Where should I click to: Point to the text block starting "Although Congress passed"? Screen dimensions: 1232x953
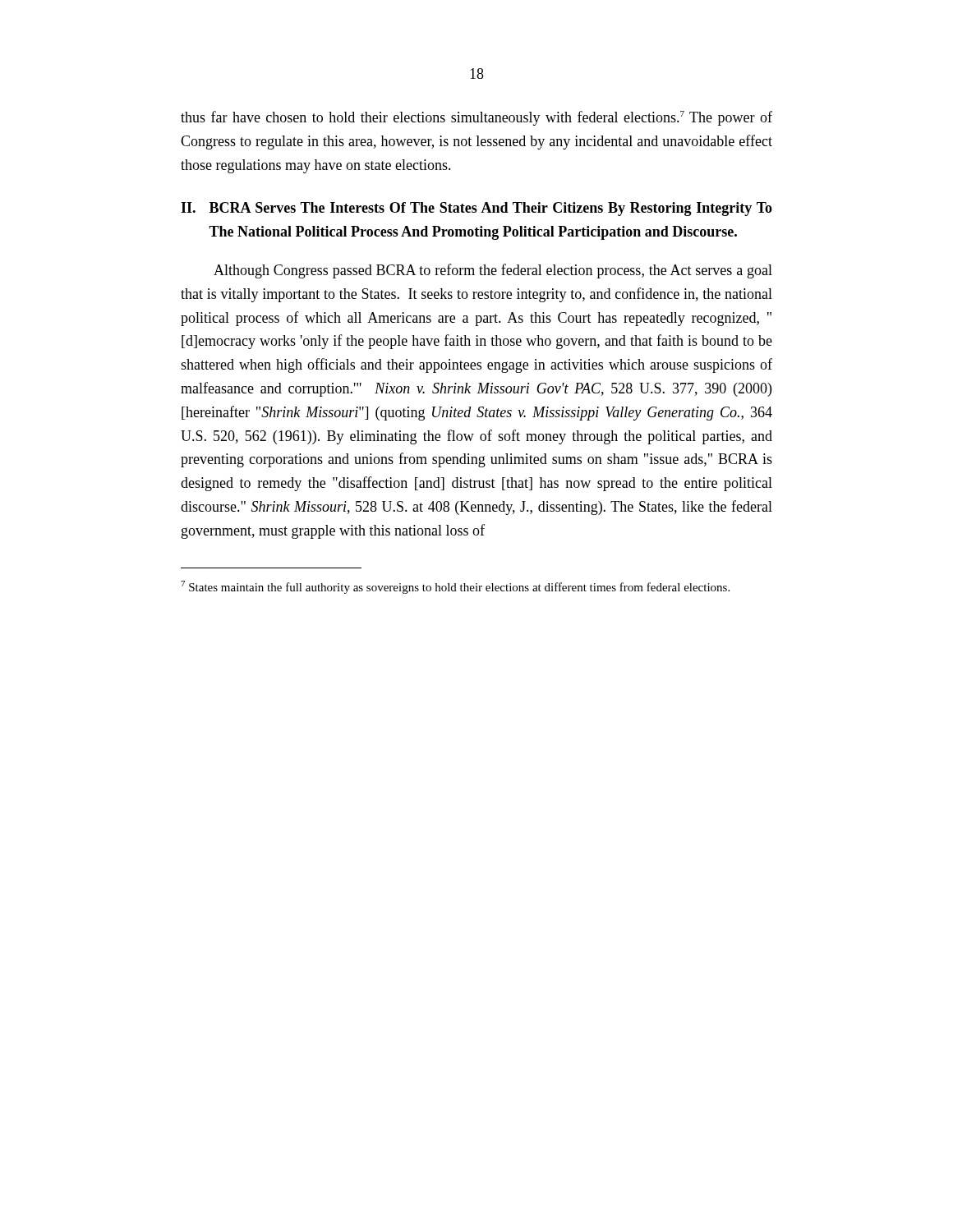point(476,400)
